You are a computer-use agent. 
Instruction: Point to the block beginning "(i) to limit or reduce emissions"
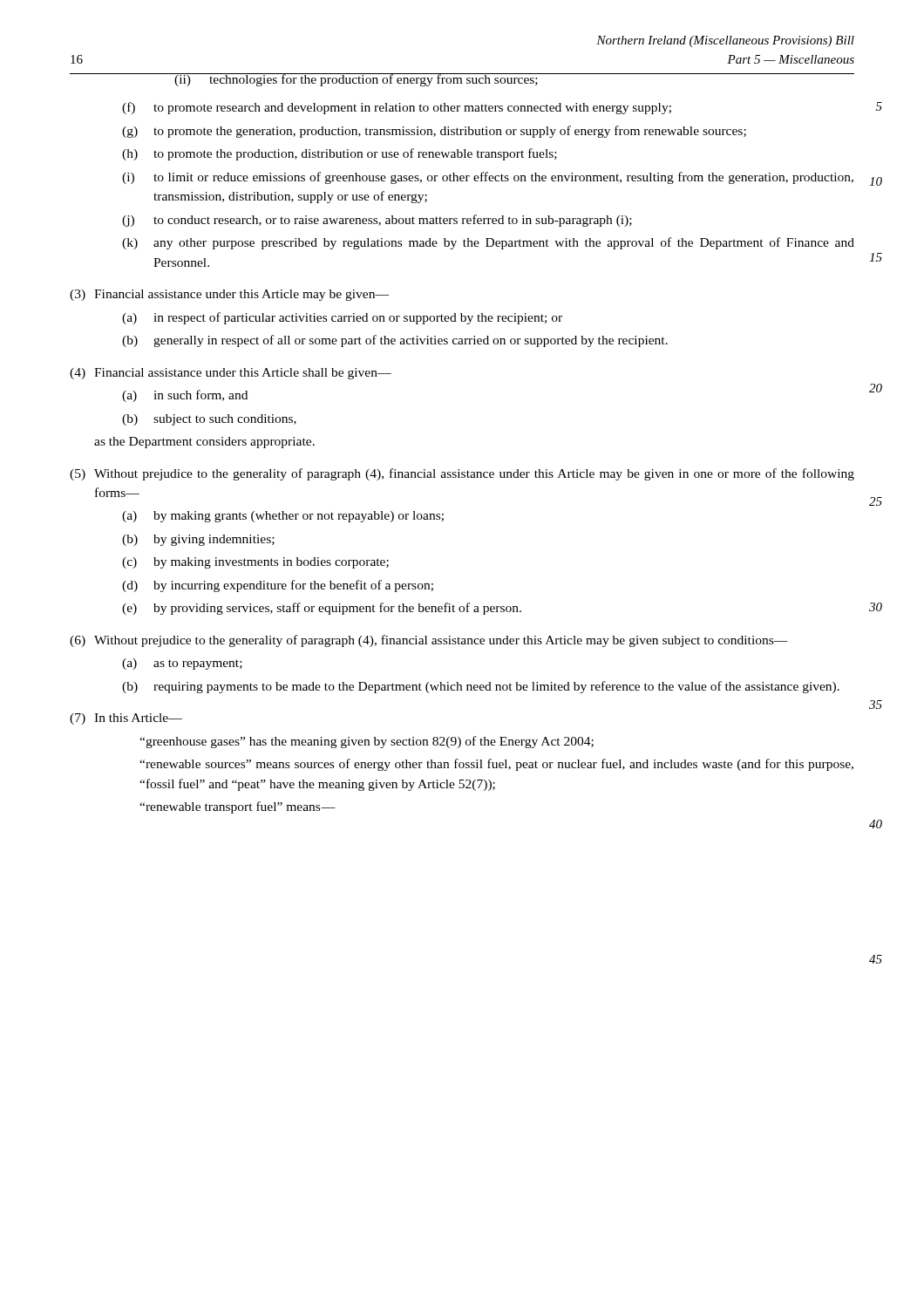click(462, 187)
